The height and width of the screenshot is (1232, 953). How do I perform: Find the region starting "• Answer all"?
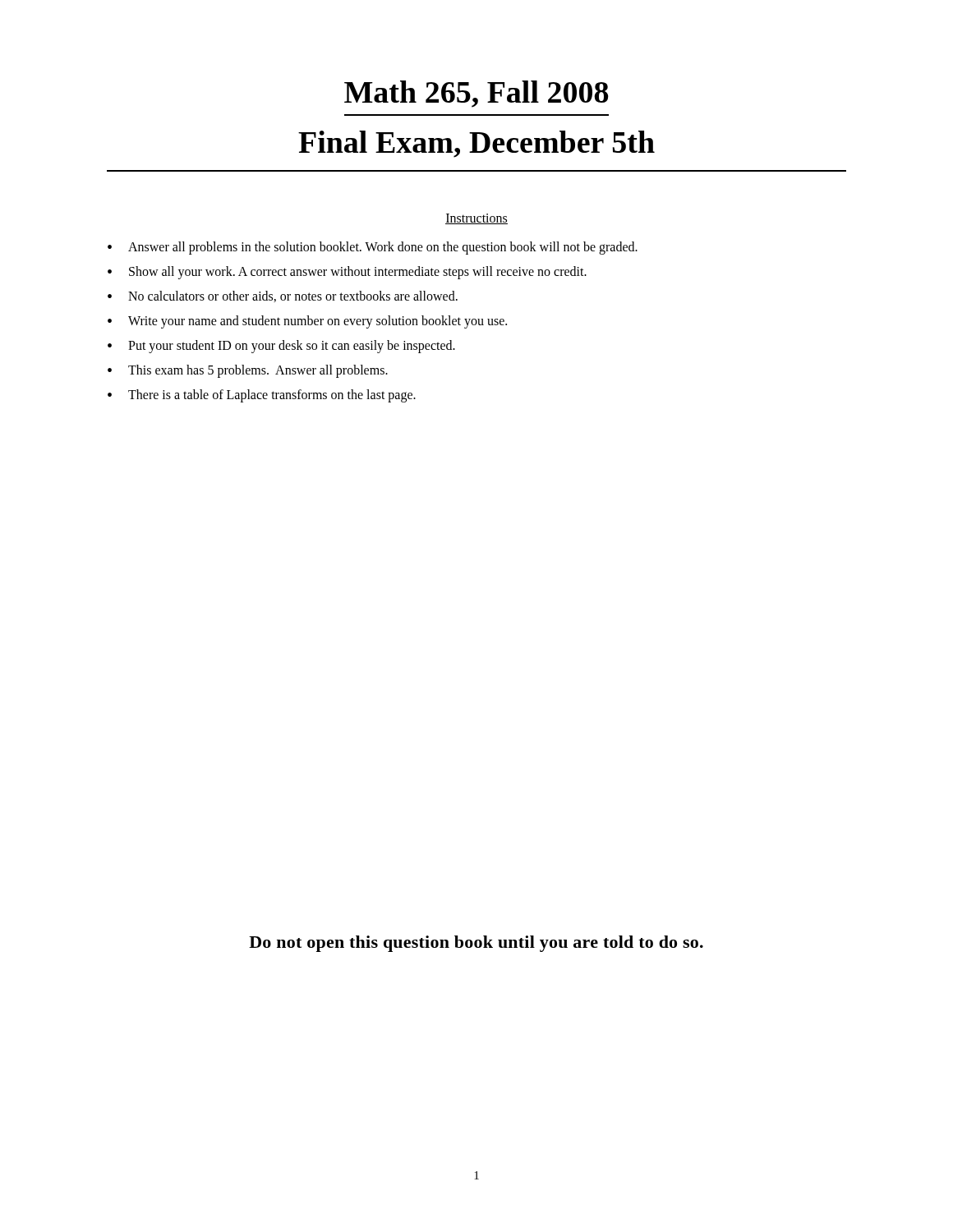[x=476, y=247]
